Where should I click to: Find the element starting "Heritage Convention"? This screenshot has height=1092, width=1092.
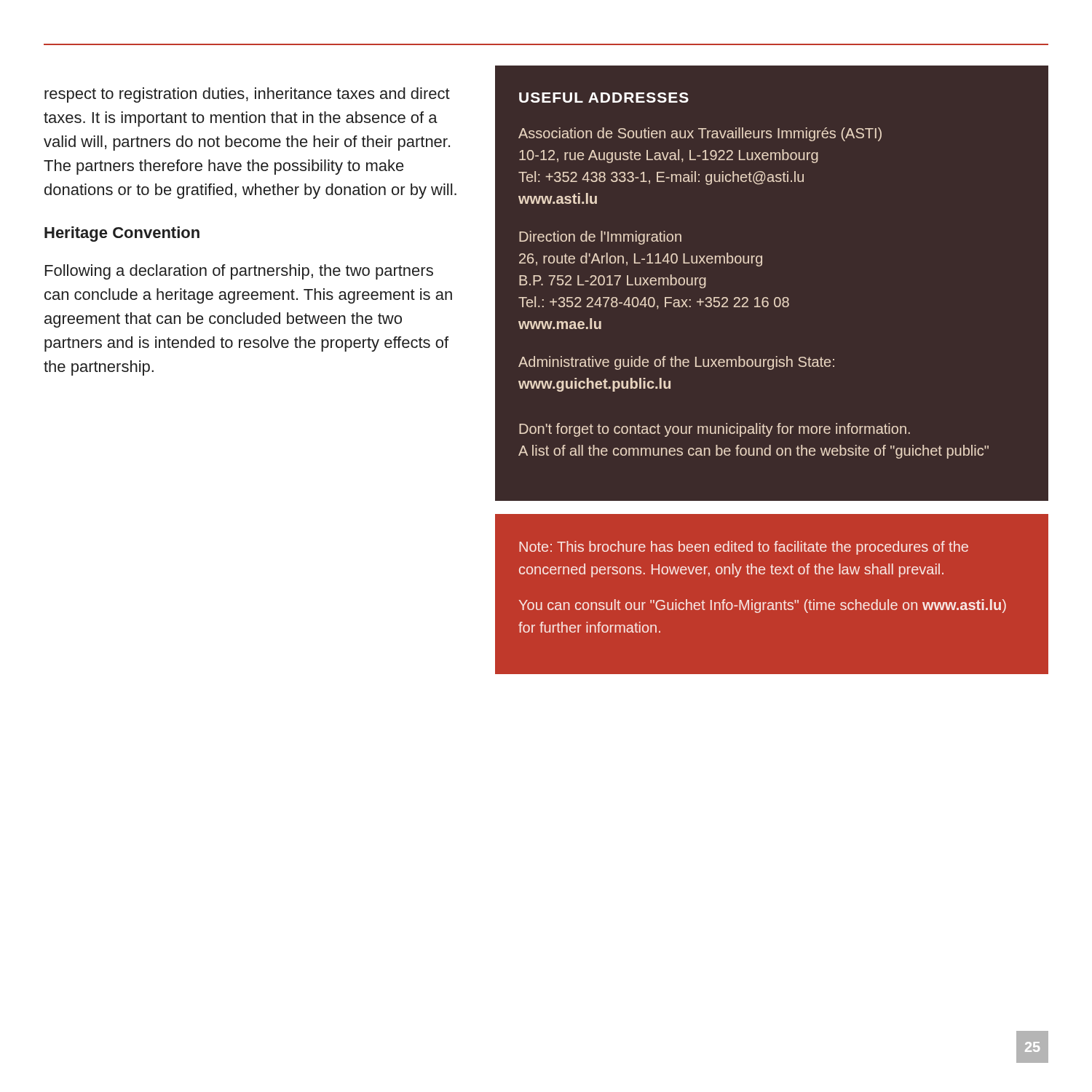(122, 234)
